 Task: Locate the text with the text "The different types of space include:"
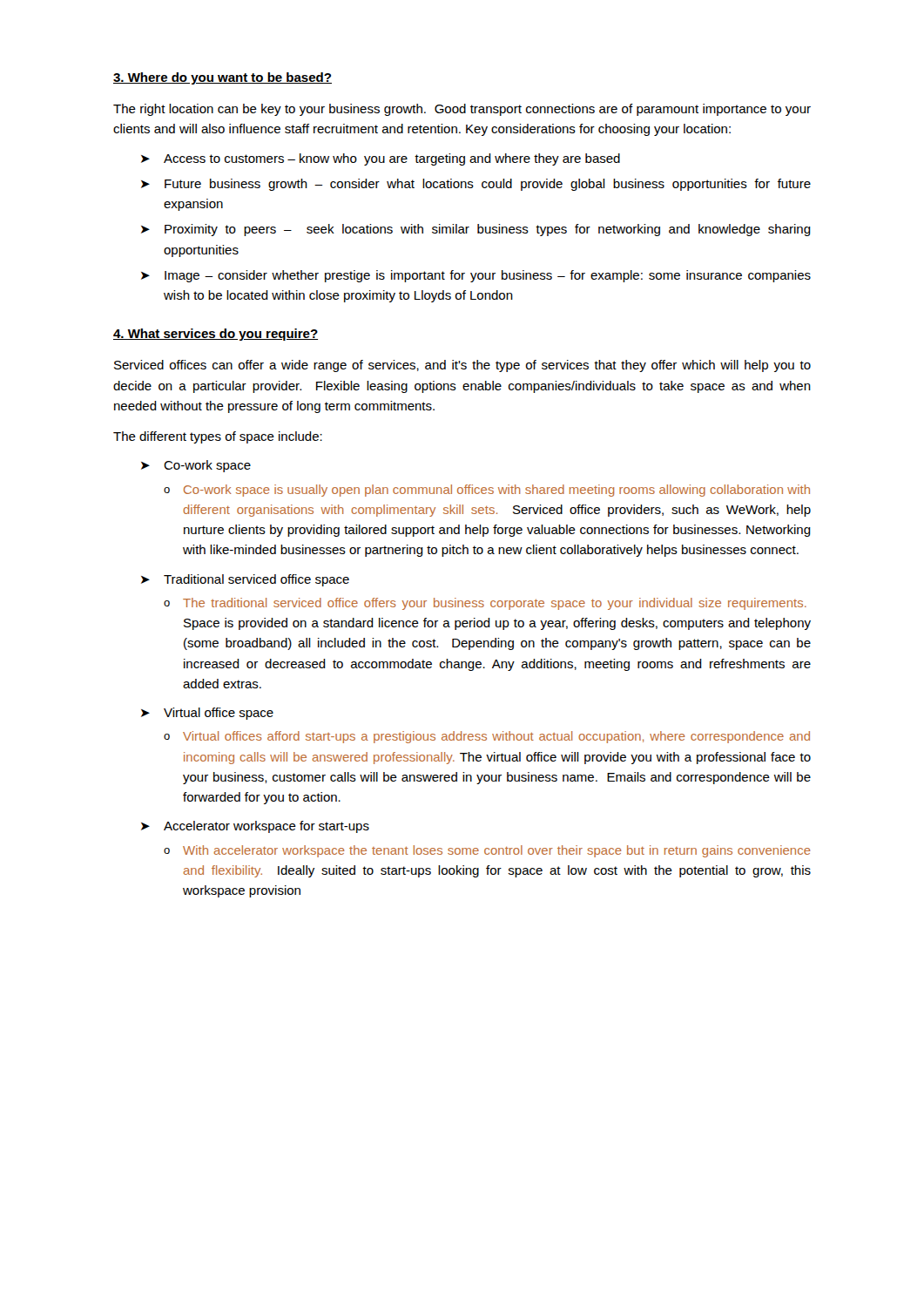coord(218,436)
